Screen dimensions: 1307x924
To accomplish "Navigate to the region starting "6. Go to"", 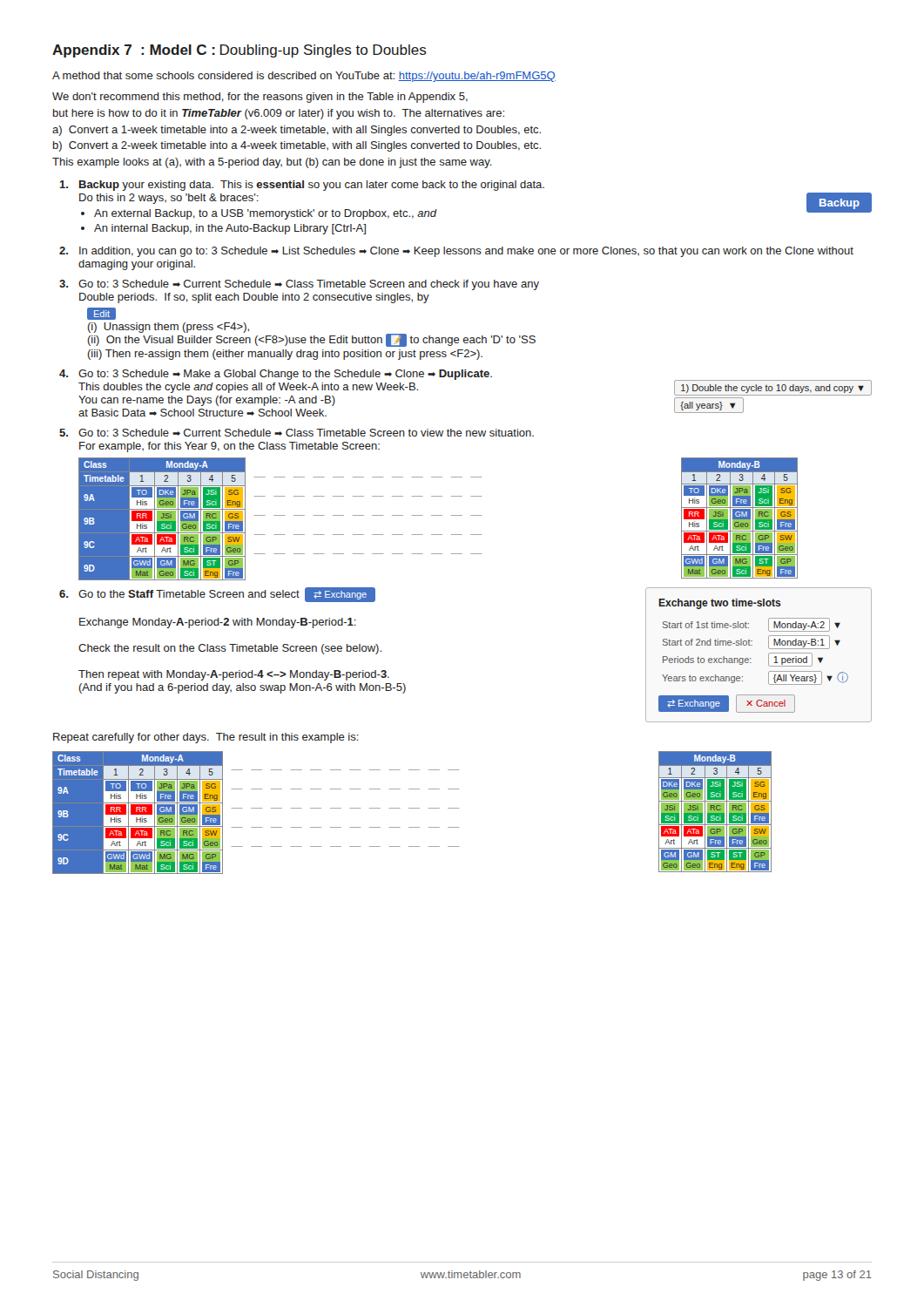I will [344, 641].
